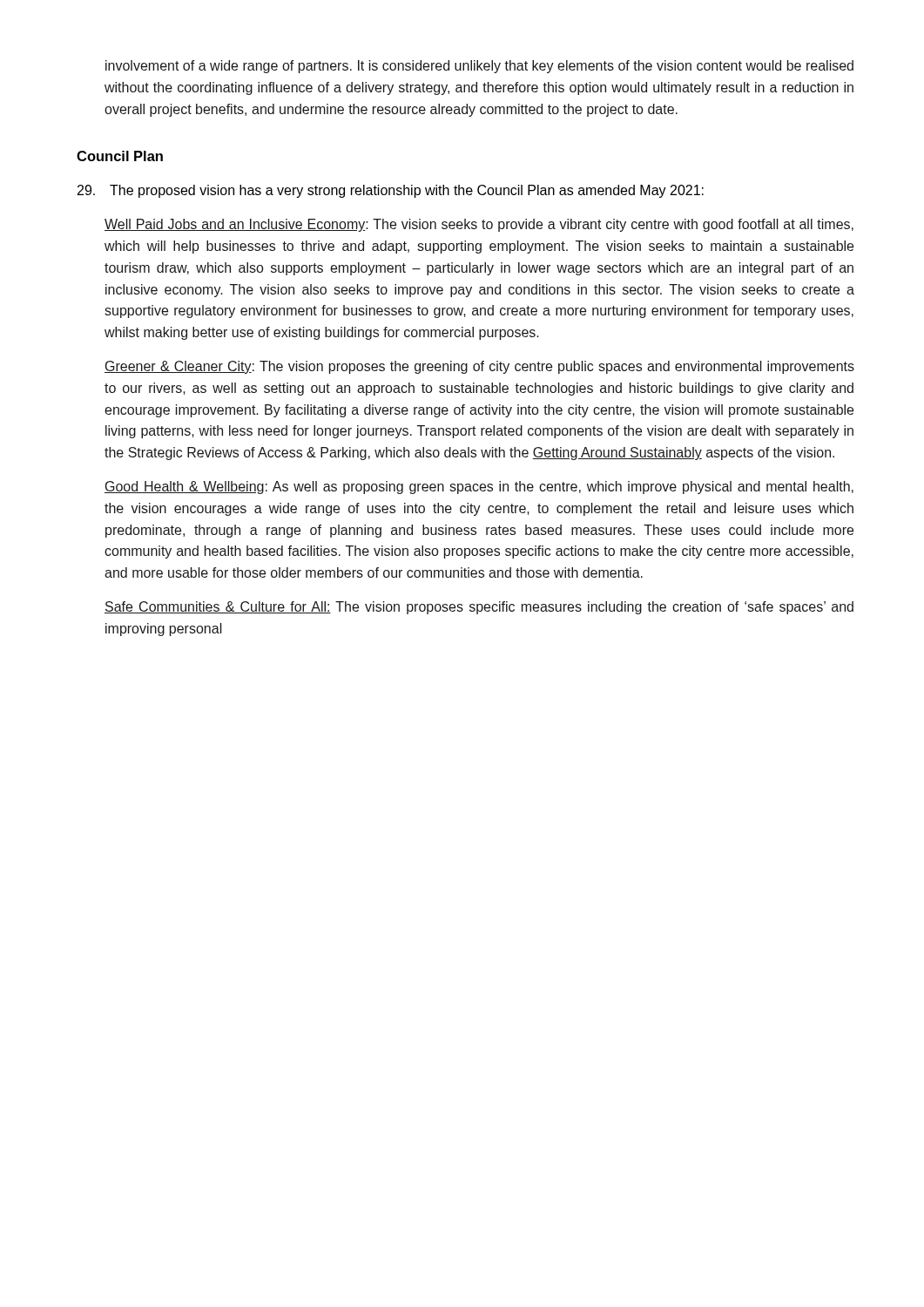Point to the text block starting "Safe Communities & Culture for All: The"
This screenshot has width=924, height=1307.
pos(465,618)
